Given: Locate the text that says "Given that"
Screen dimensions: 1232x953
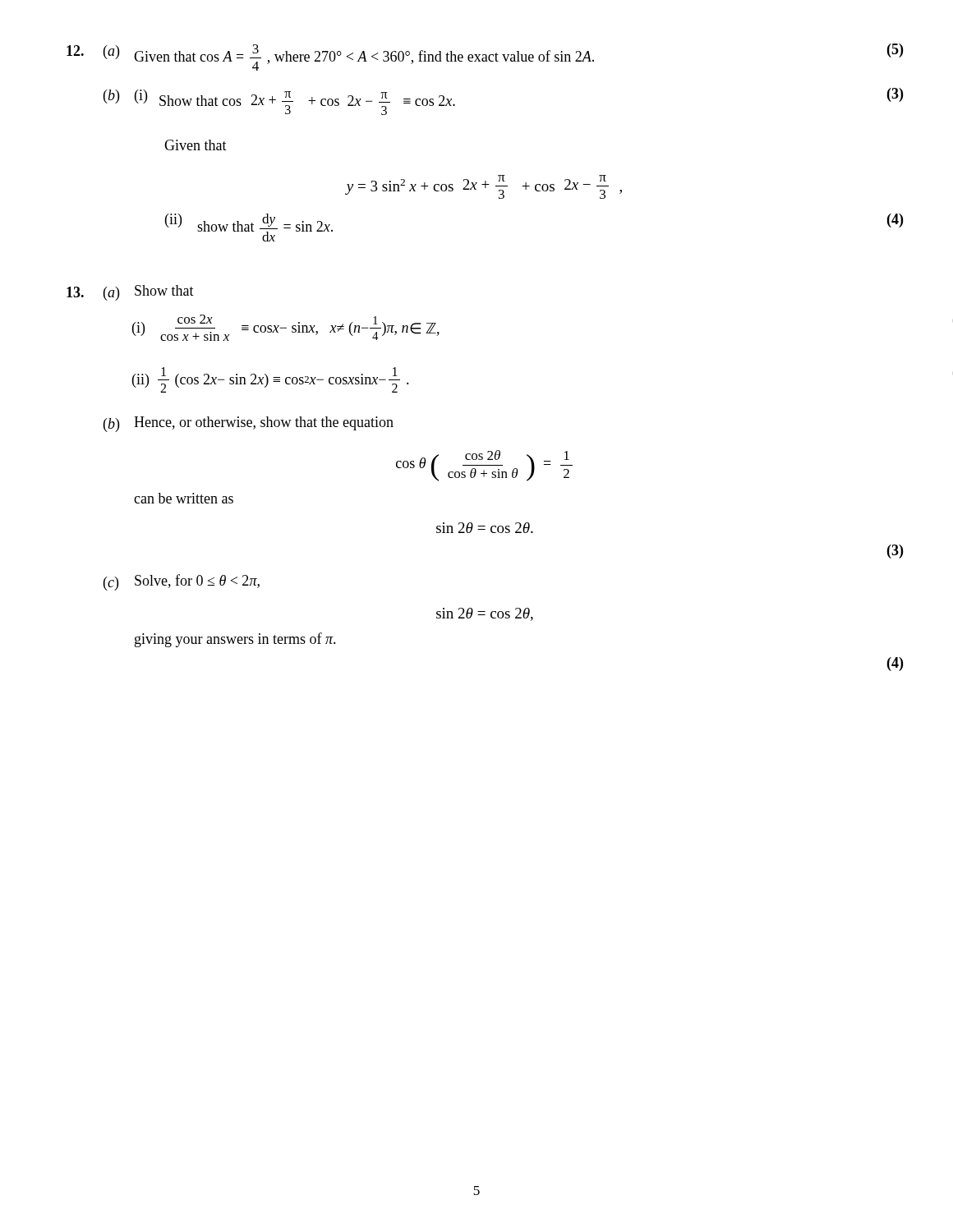Looking at the screenshot, I should pos(195,145).
